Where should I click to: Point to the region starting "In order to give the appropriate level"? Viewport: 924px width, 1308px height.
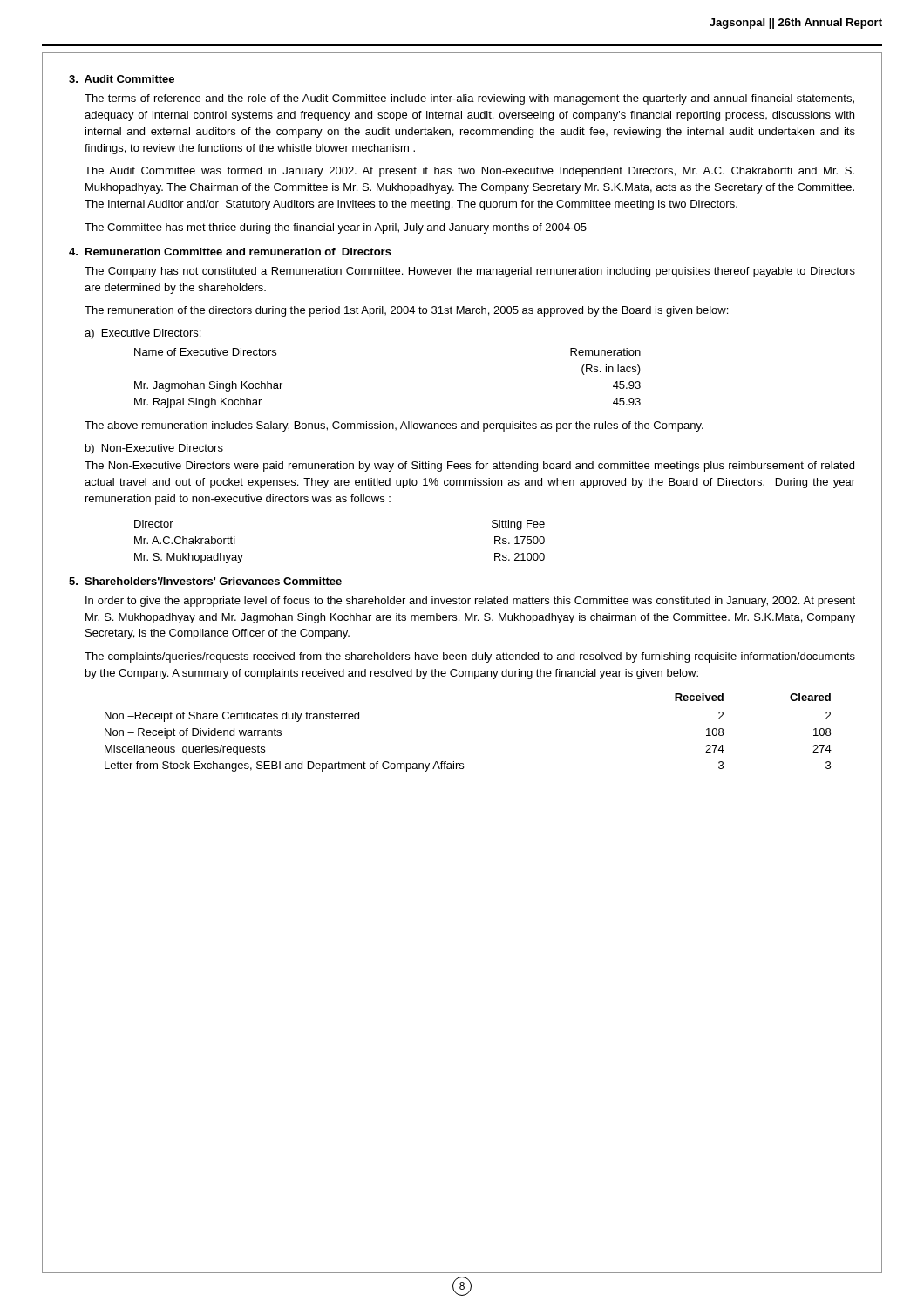point(470,617)
